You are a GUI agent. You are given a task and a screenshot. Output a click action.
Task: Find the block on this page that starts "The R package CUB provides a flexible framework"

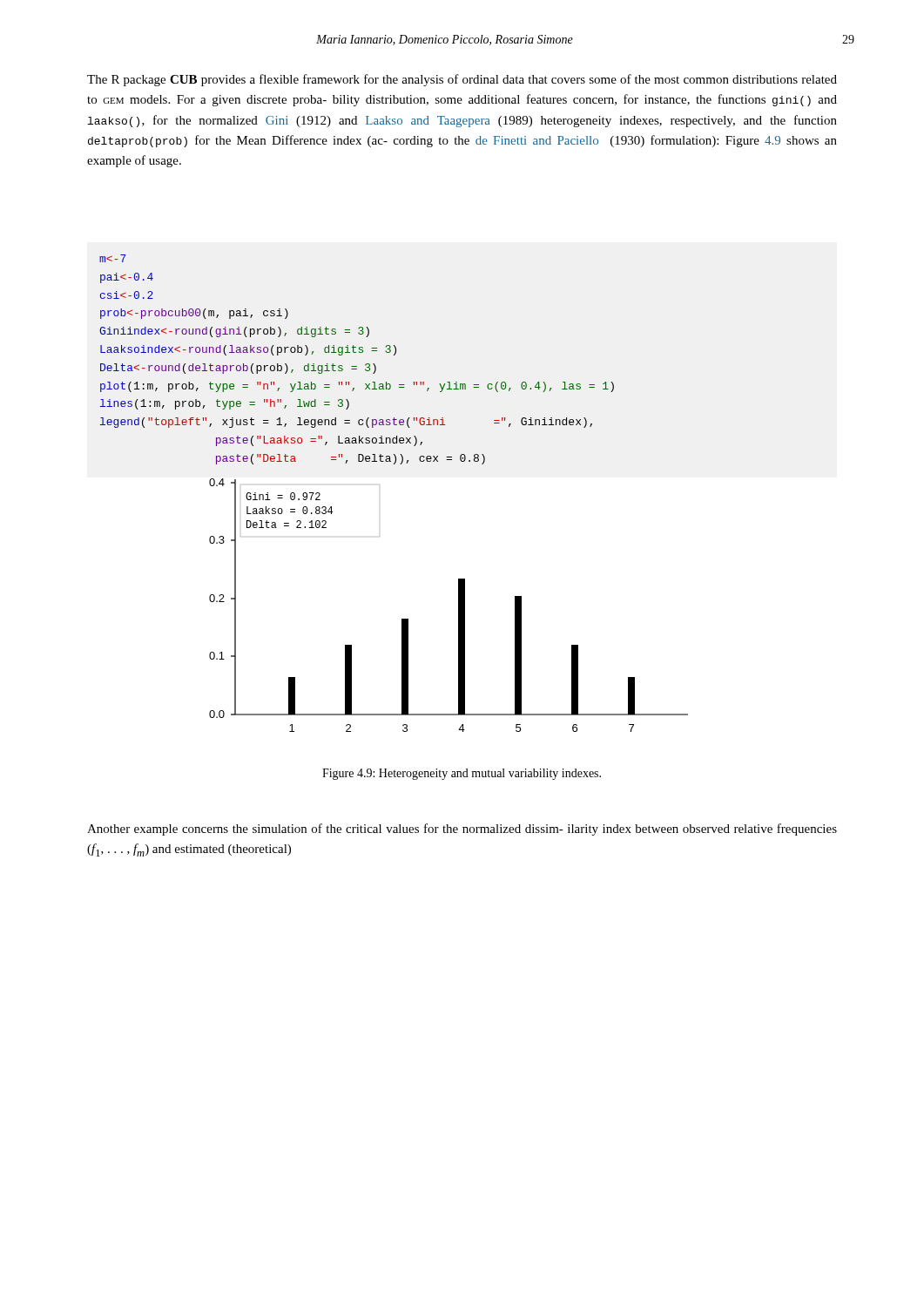tap(462, 120)
